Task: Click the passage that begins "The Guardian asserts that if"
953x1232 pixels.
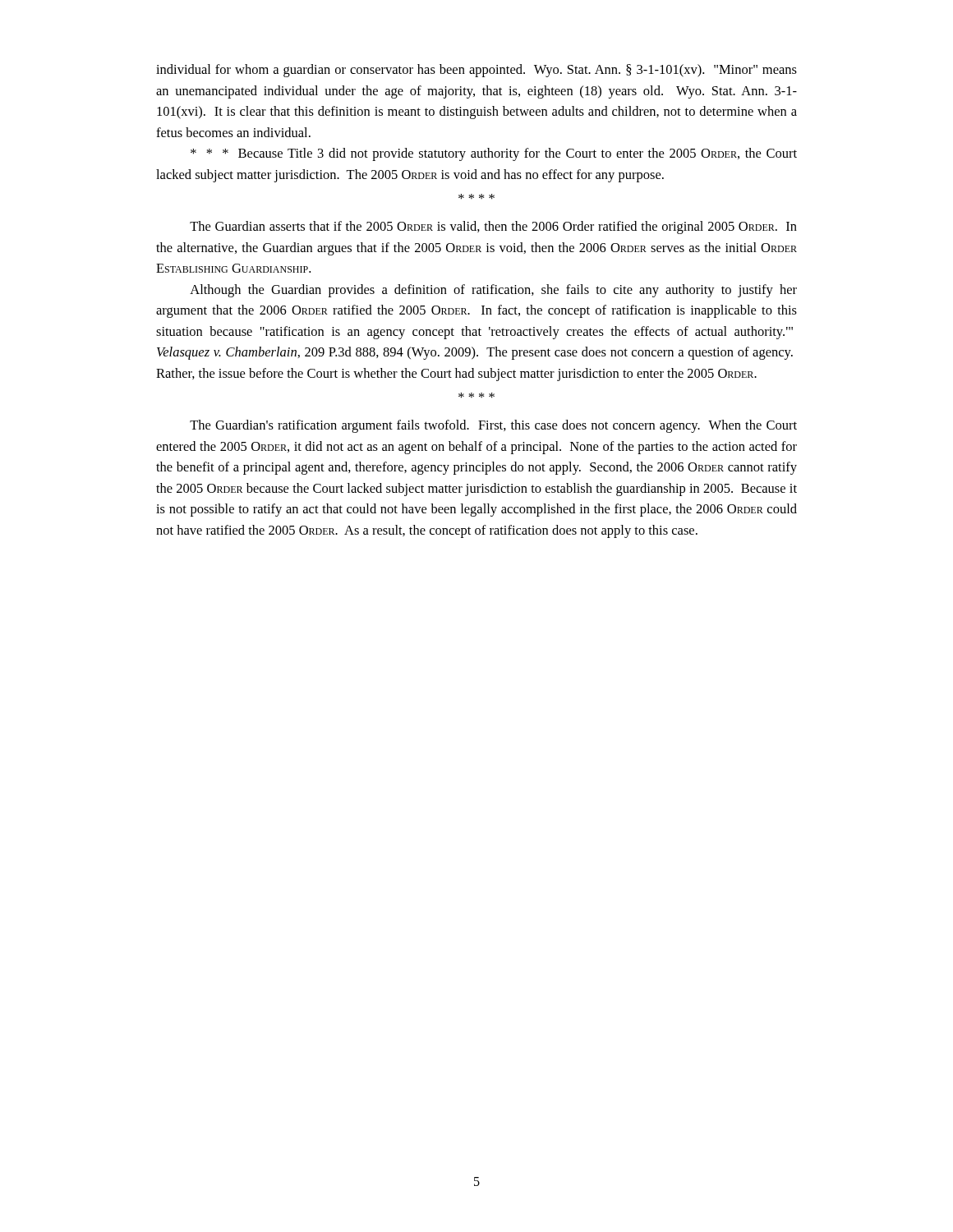Action: [x=476, y=247]
